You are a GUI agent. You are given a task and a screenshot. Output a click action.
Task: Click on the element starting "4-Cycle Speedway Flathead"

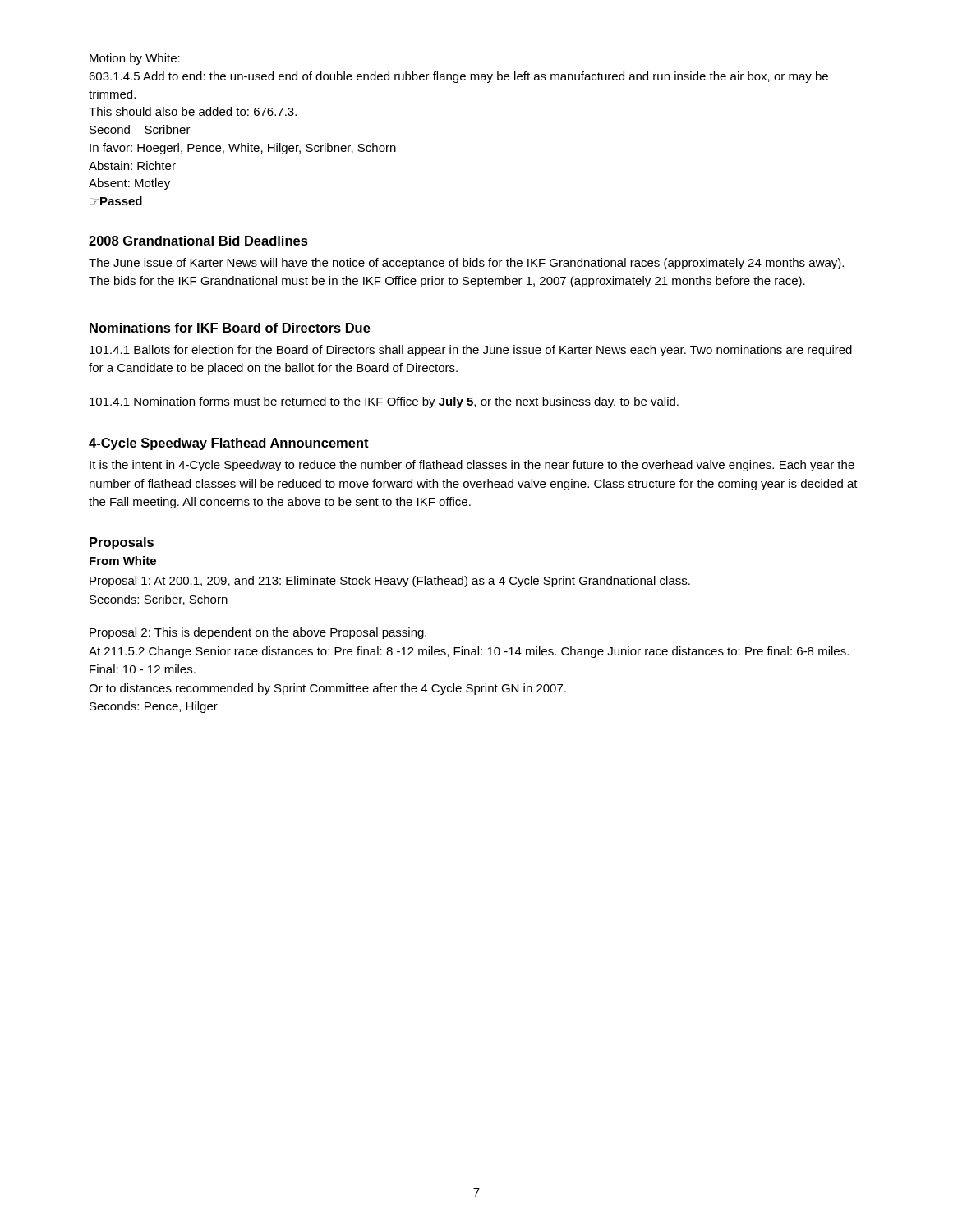(229, 443)
